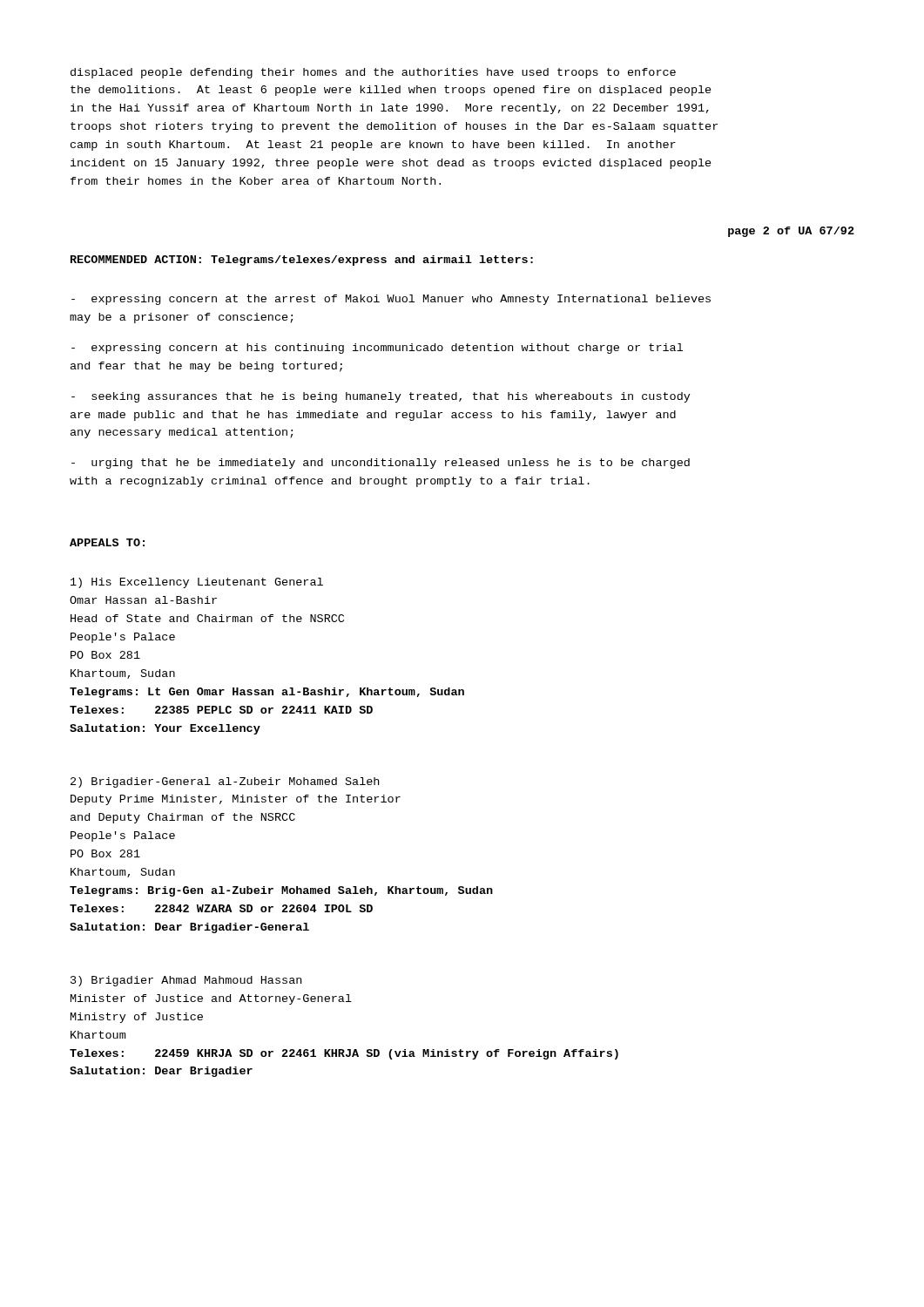Viewport: 924px width, 1307px height.
Task: Select the block starting "2) Brigadier-General al-Zubeir Mohamed Saleh Deputy"
Action: point(225,782)
